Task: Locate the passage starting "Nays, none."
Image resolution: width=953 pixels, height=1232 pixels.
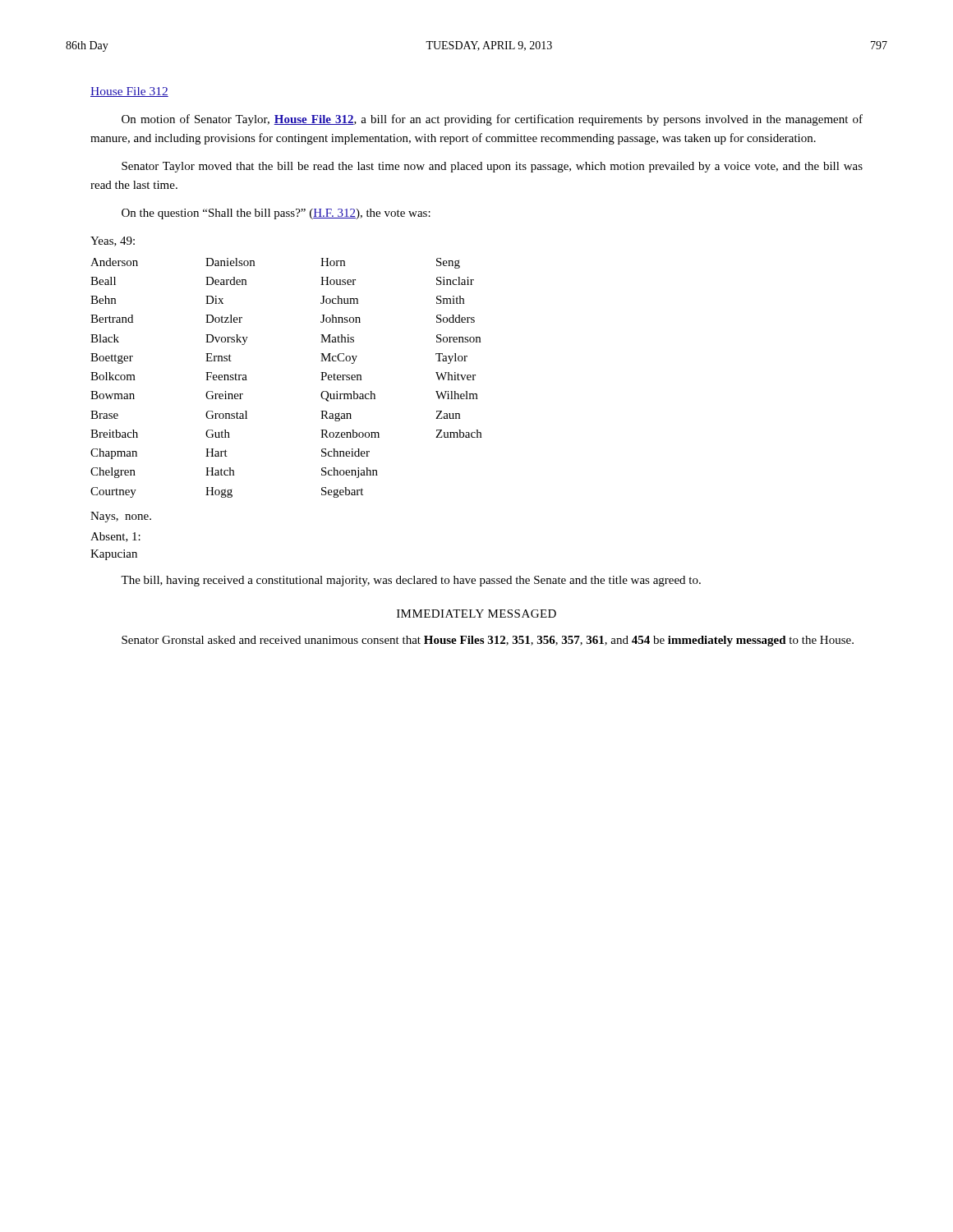Action: [121, 516]
